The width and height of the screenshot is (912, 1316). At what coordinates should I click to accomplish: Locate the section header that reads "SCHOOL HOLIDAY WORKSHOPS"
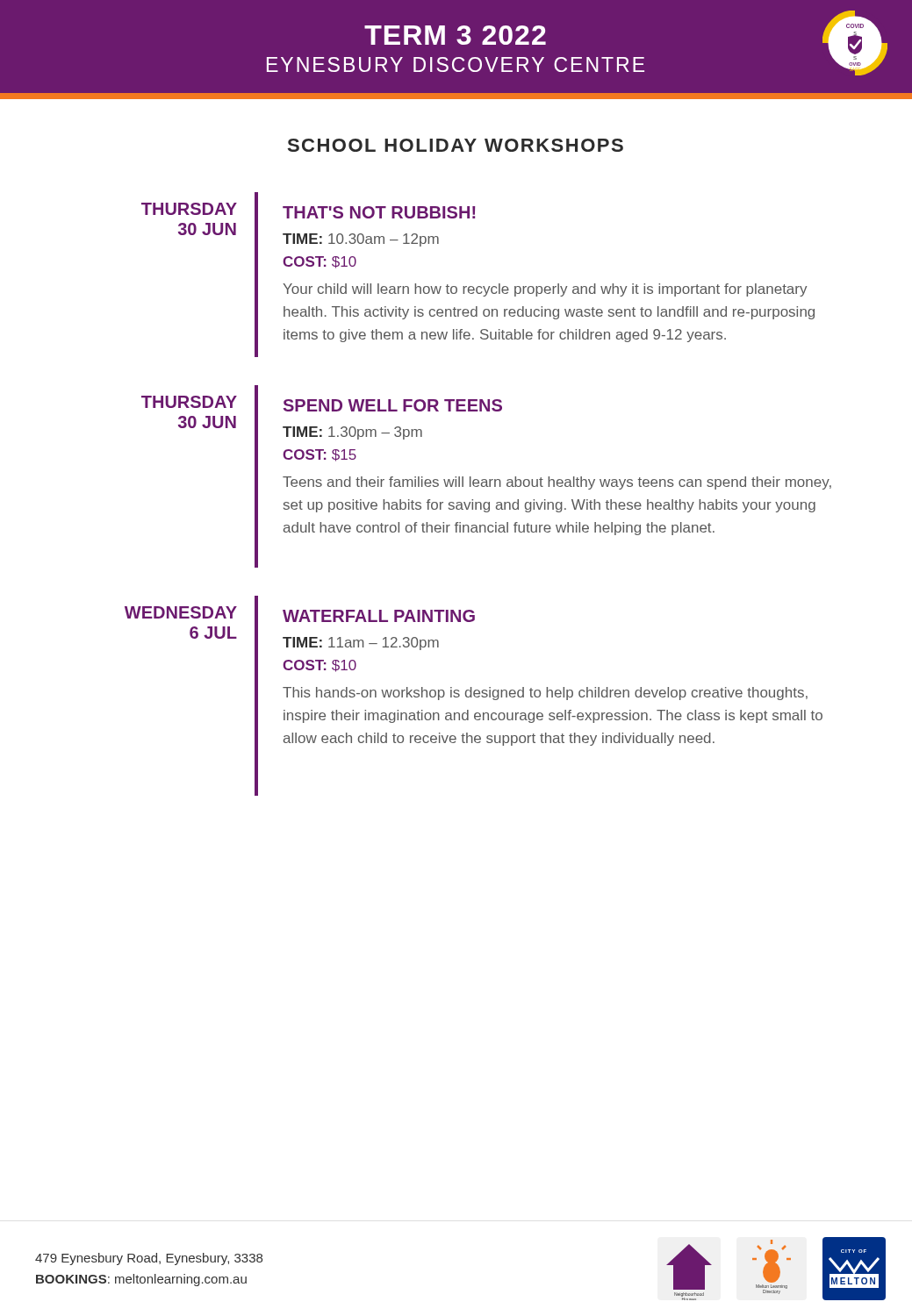coord(456,145)
